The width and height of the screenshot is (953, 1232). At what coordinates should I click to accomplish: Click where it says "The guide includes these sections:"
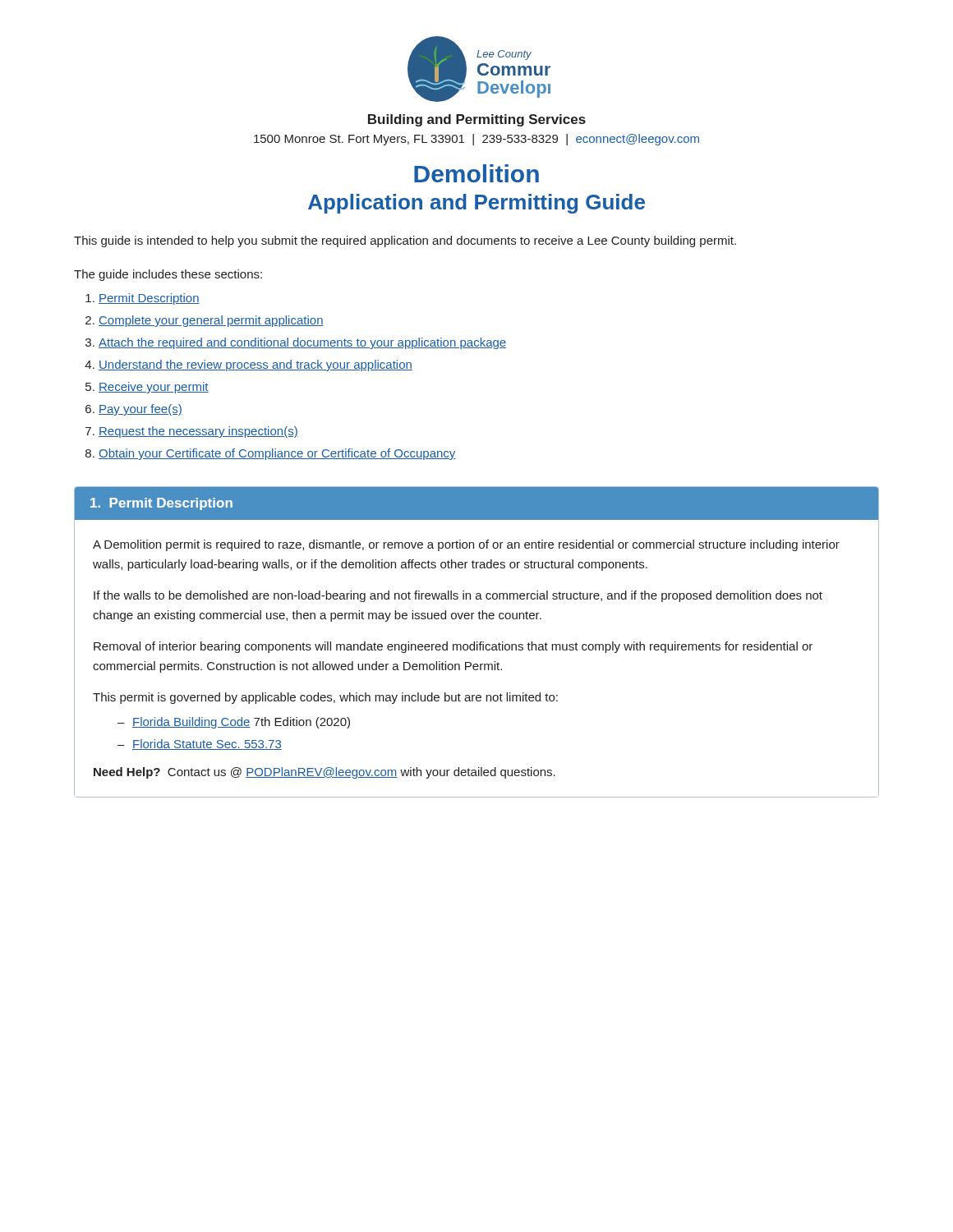pyautogui.click(x=168, y=274)
